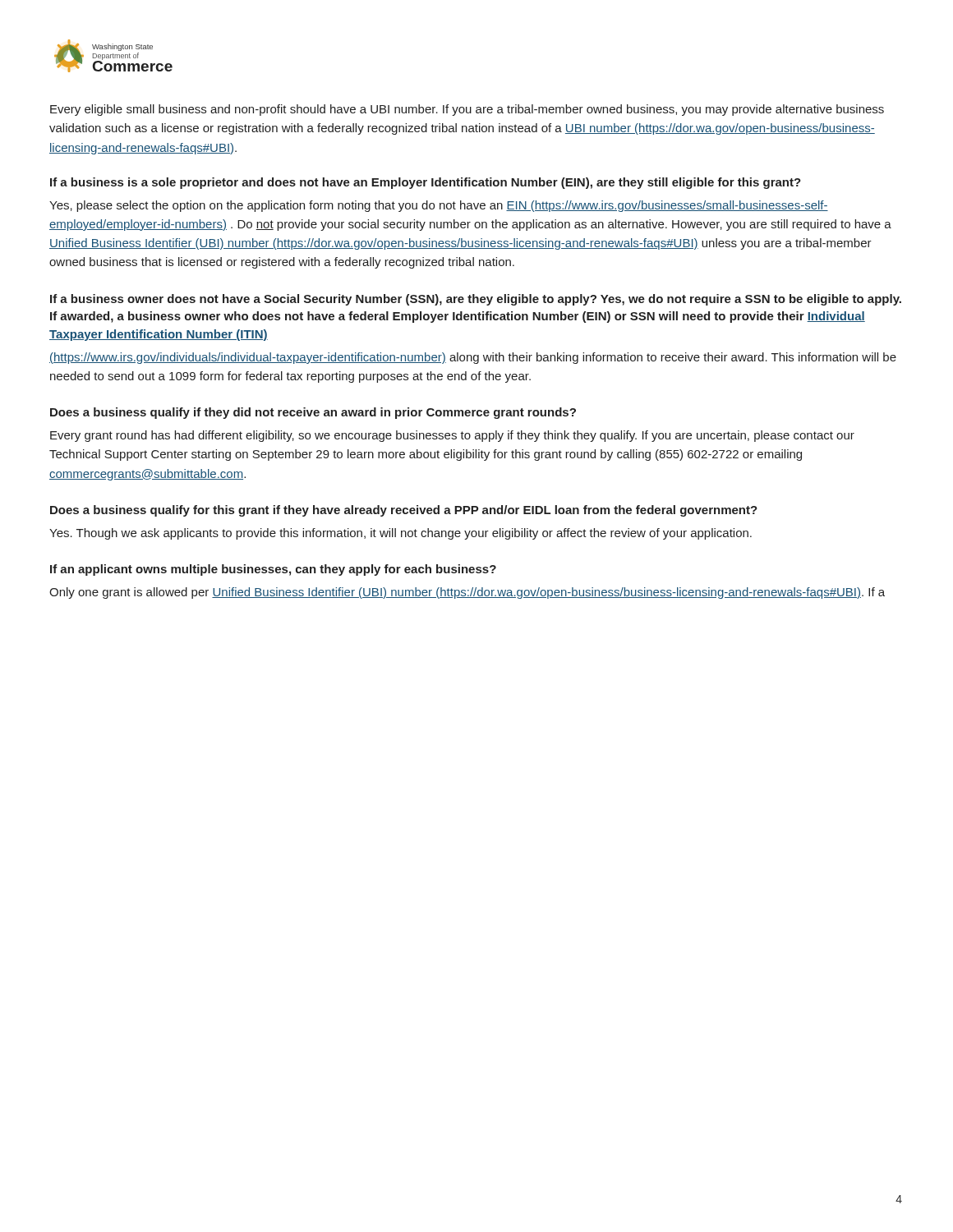Screen dimensions: 1232x953
Task: Find the text block that says "Only one grant is allowed per"
Action: click(x=467, y=591)
